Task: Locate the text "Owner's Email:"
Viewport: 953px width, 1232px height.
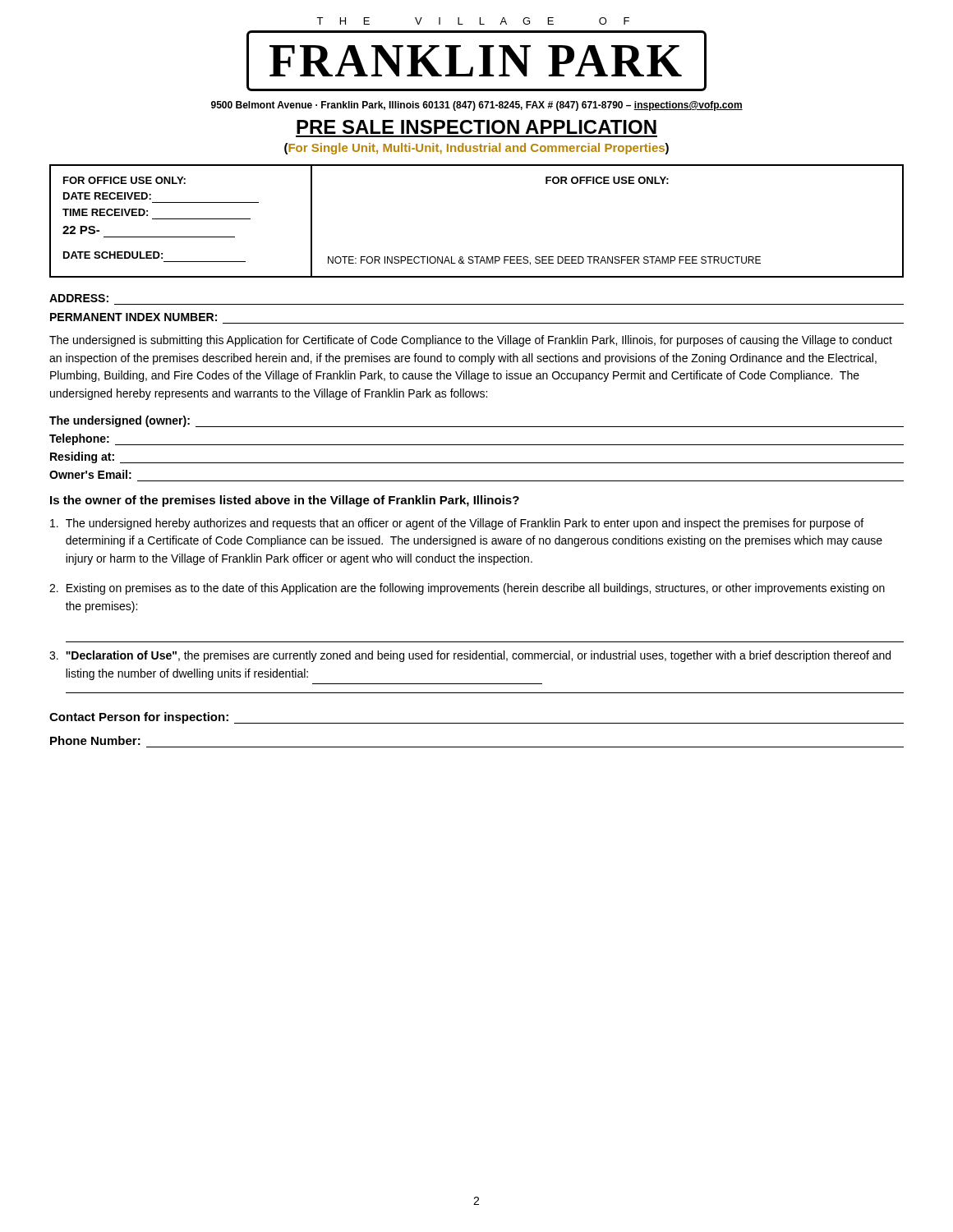Action: [x=476, y=473]
